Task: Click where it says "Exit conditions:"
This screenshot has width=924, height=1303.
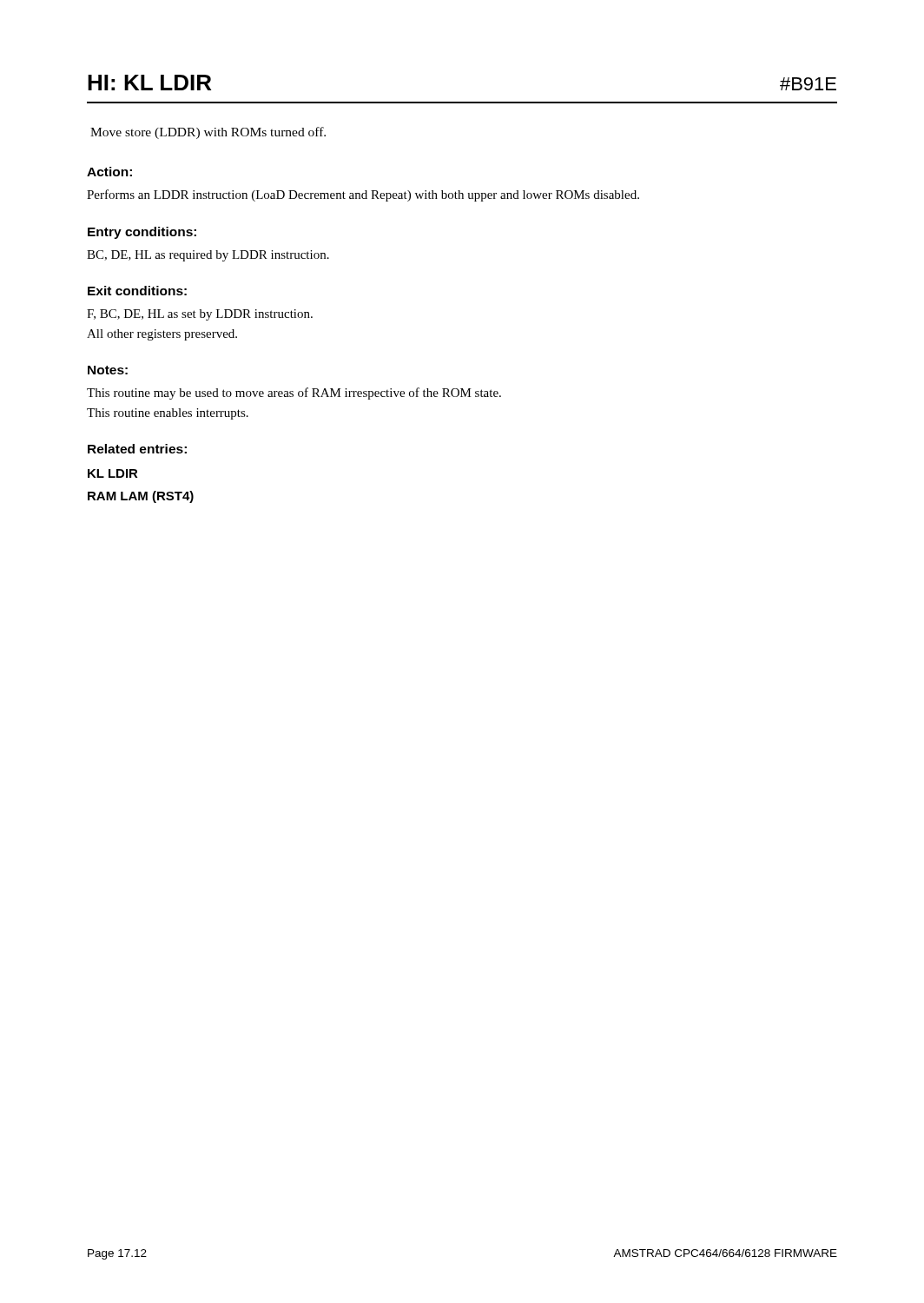Action: click(x=137, y=291)
